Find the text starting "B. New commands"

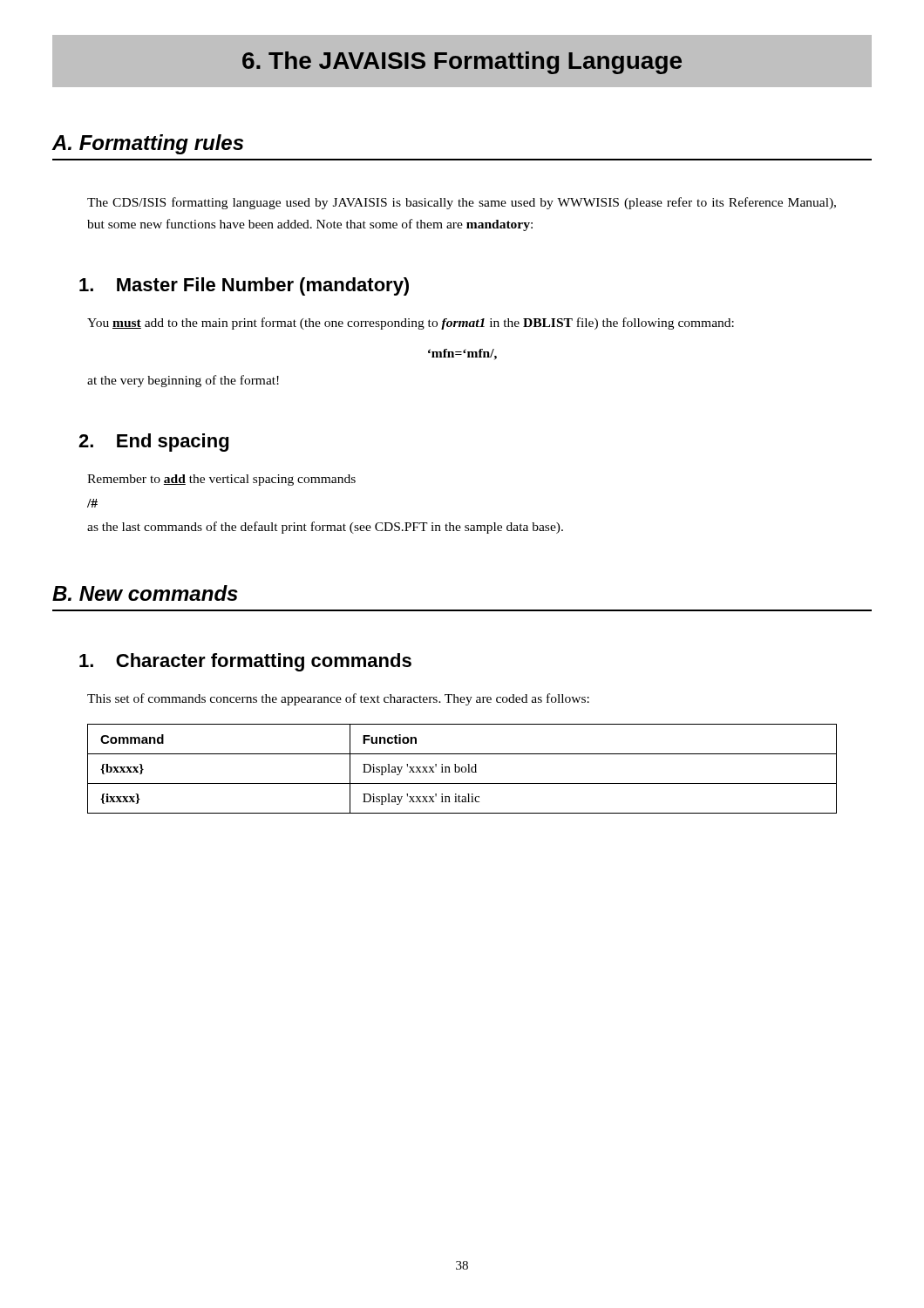[x=145, y=593]
